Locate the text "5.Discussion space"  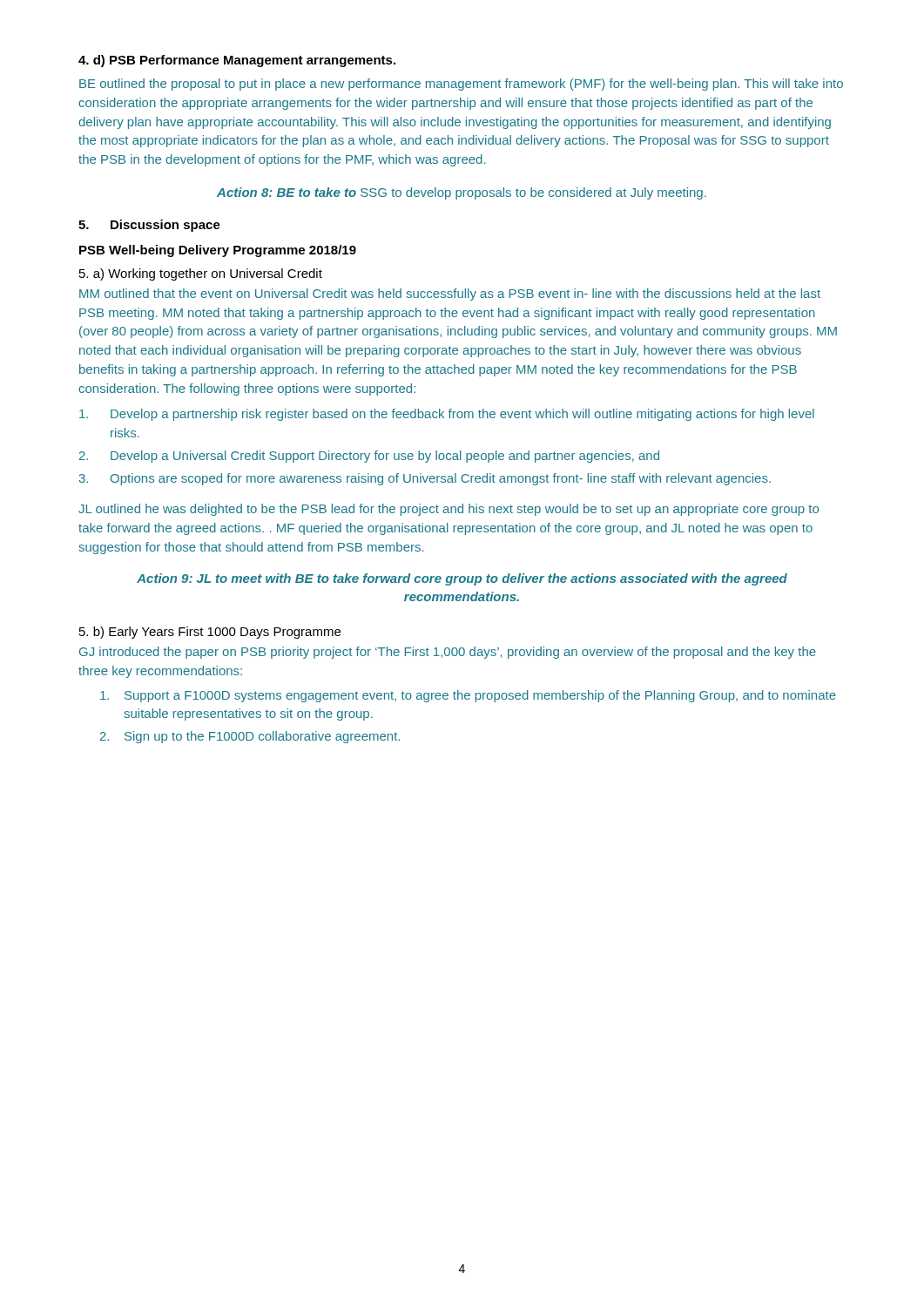point(149,224)
